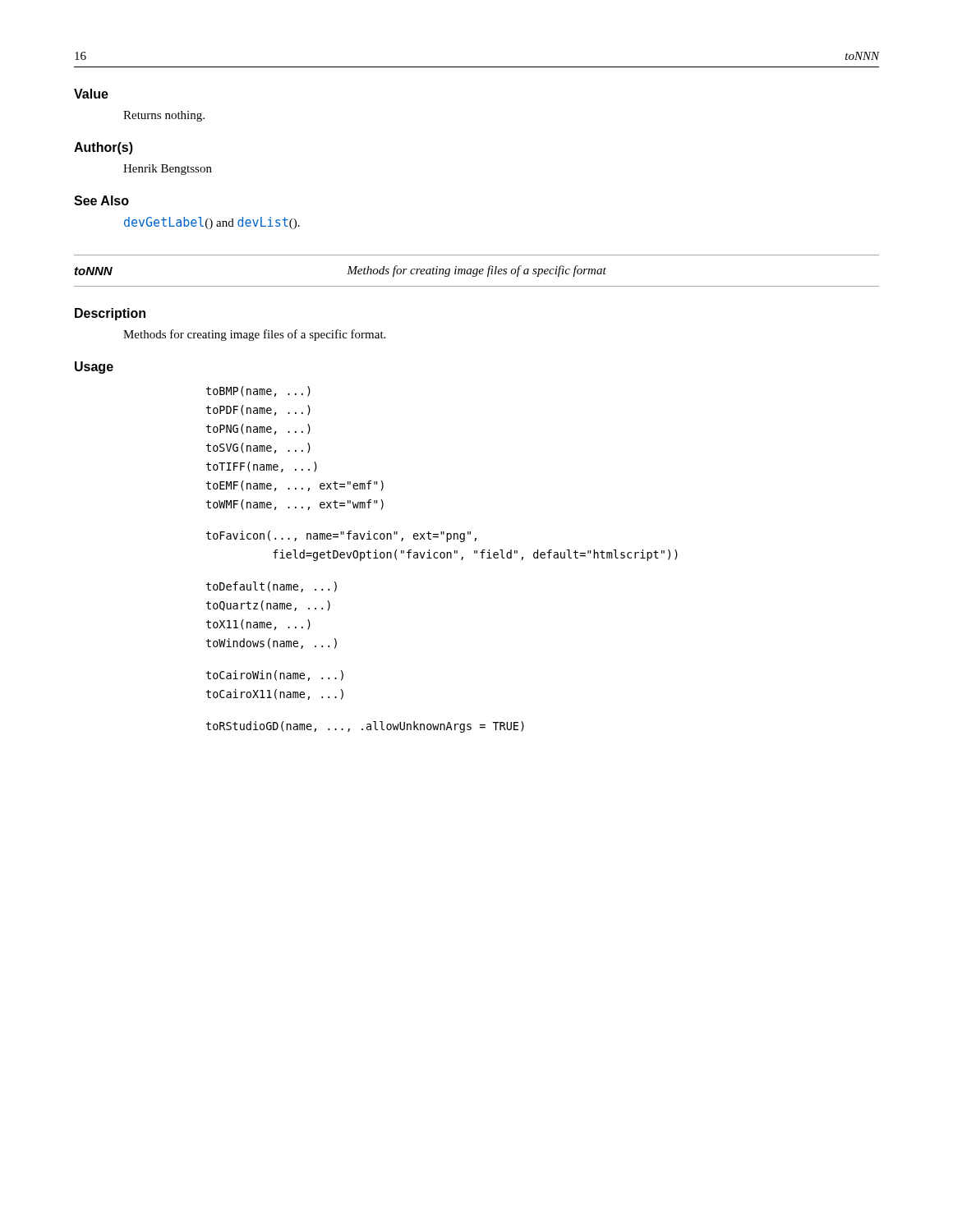Click the passage that begins "toBMP(name, ...) toPDF(name, ...)"
Image resolution: width=953 pixels, height=1232 pixels.
click(x=542, y=560)
